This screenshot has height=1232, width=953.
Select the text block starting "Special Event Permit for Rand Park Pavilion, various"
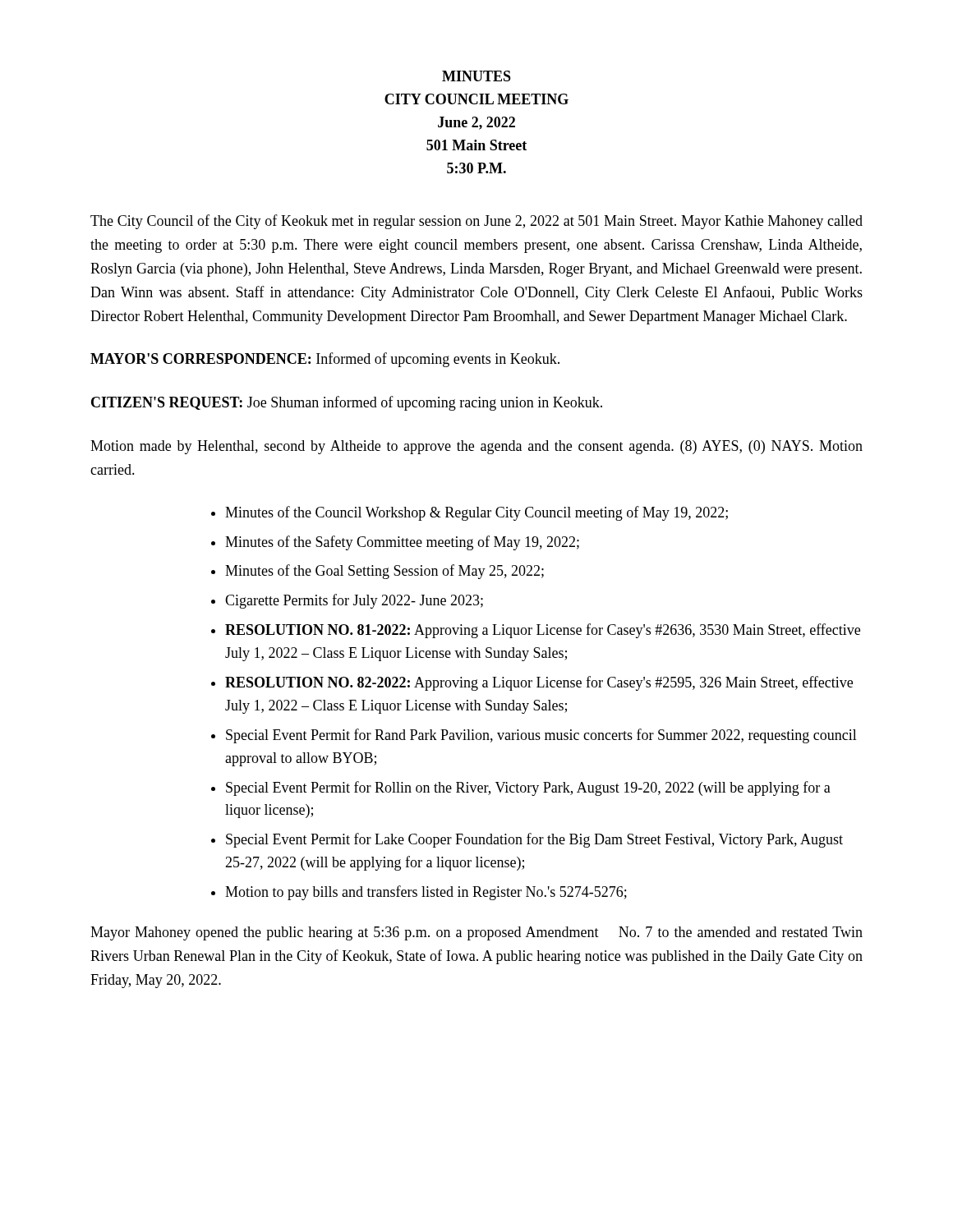tap(544, 747)
